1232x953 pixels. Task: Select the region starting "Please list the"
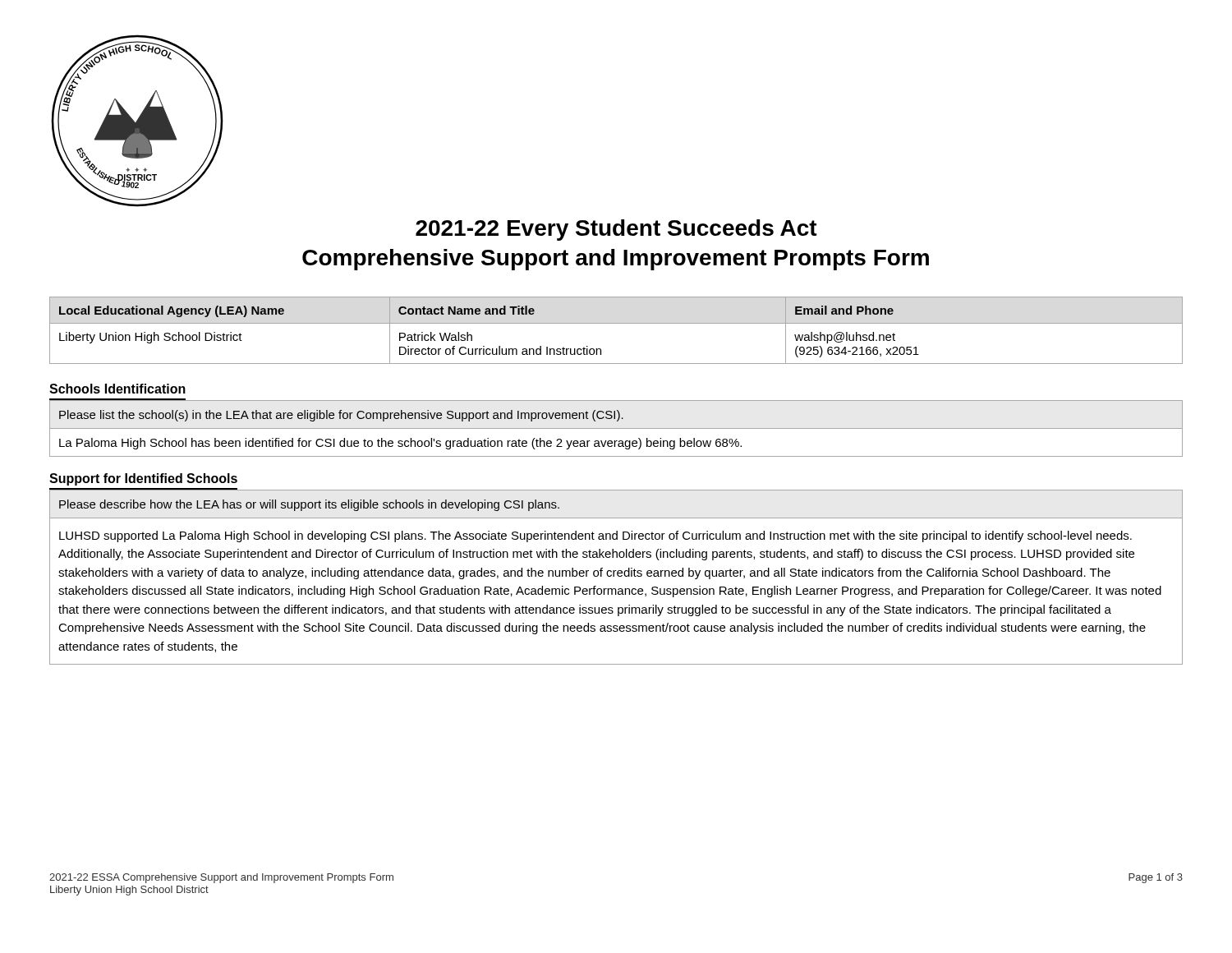point(341,414)
